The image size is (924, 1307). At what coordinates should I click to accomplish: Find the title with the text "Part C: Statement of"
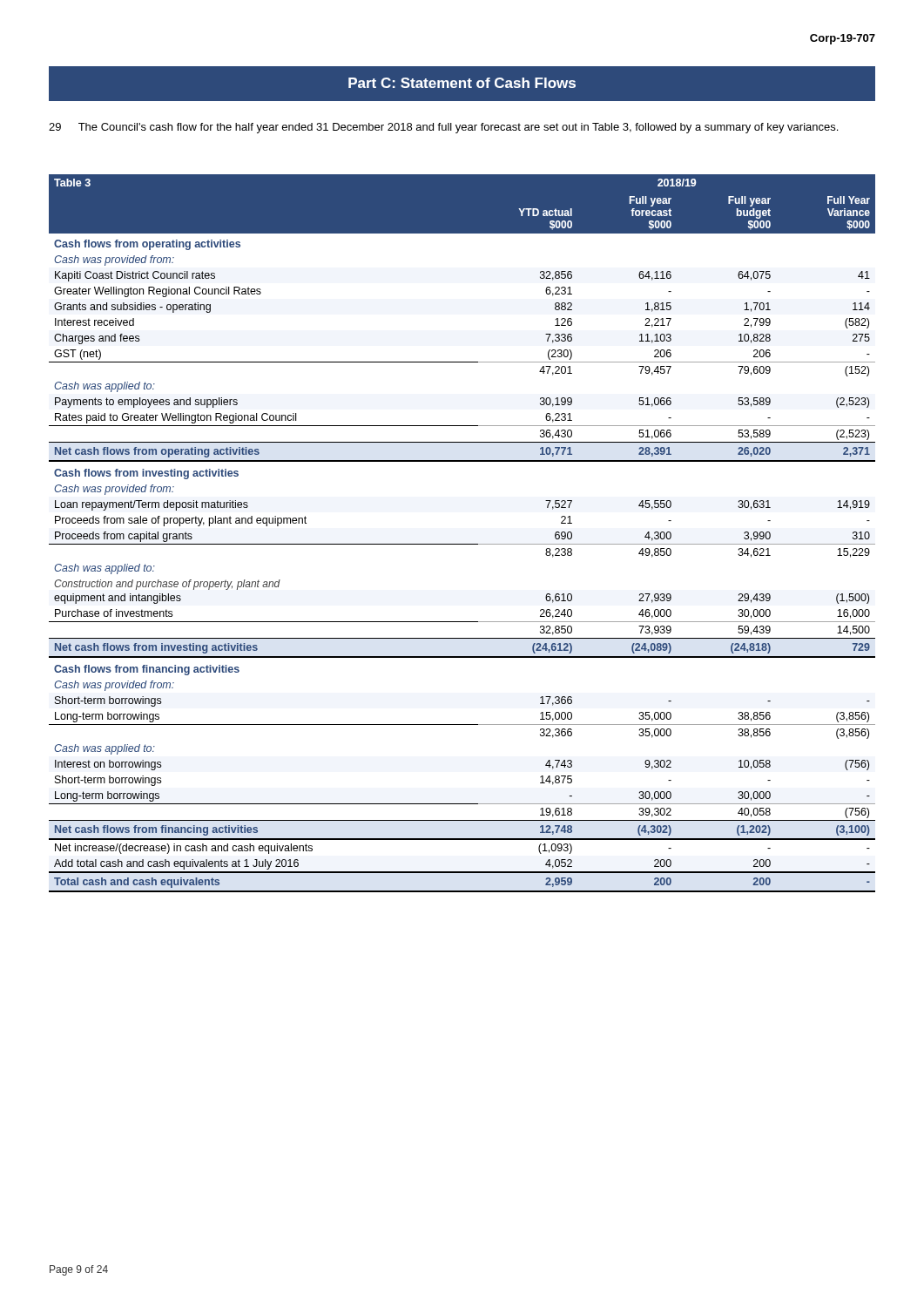462,83
